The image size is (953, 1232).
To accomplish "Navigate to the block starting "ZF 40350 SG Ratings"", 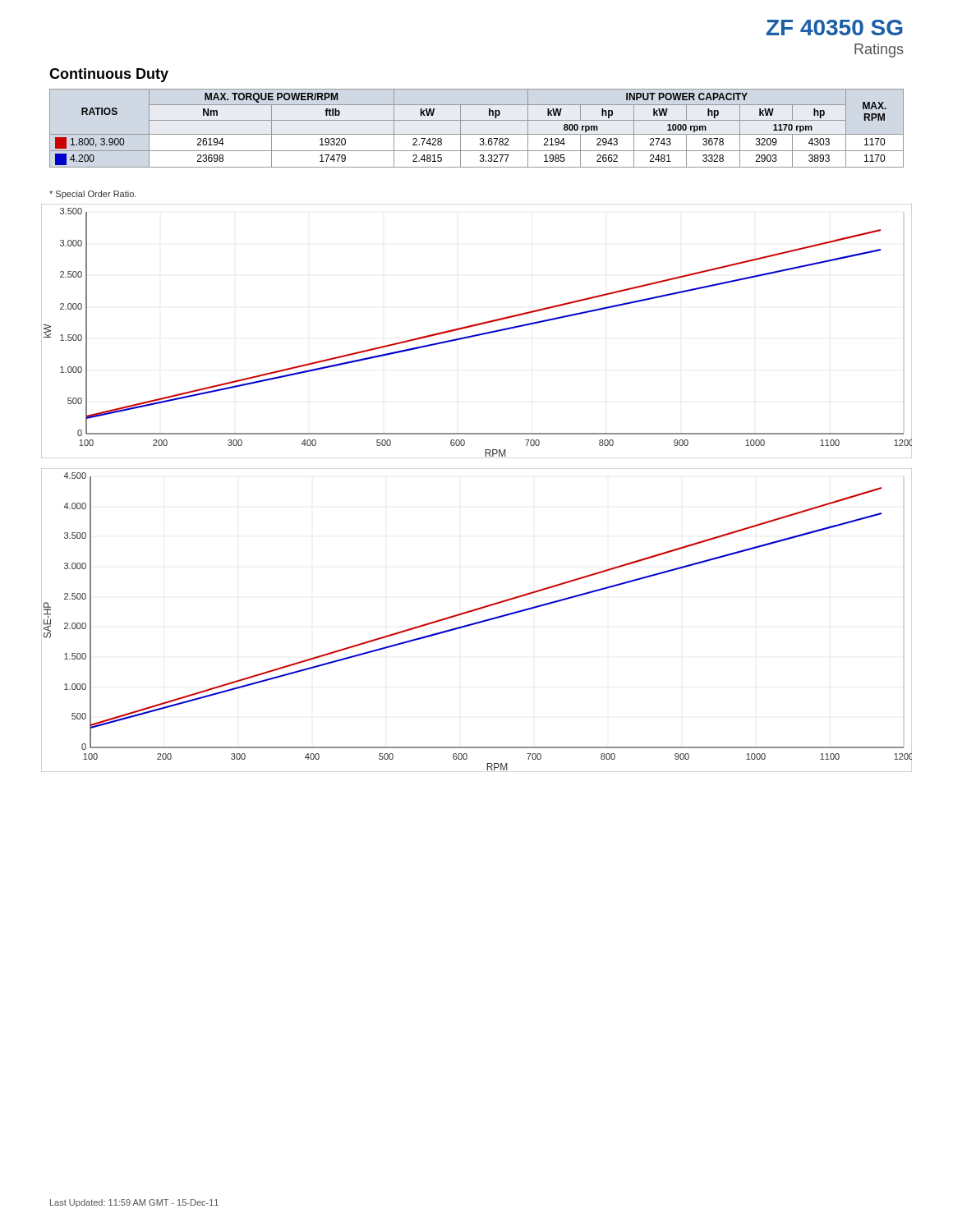I will (x=835, y=37).
